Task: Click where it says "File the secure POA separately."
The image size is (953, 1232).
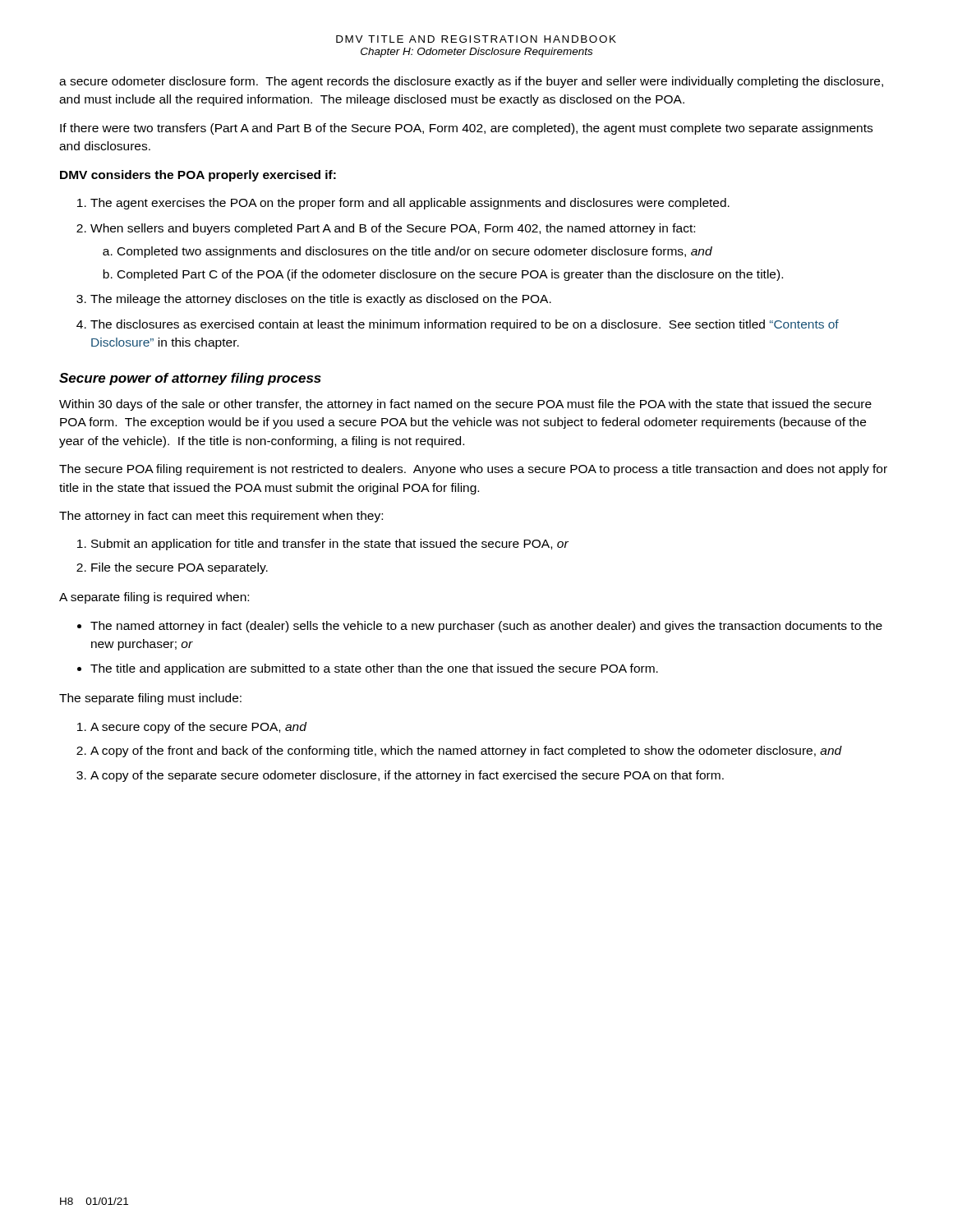Action: 179,567
